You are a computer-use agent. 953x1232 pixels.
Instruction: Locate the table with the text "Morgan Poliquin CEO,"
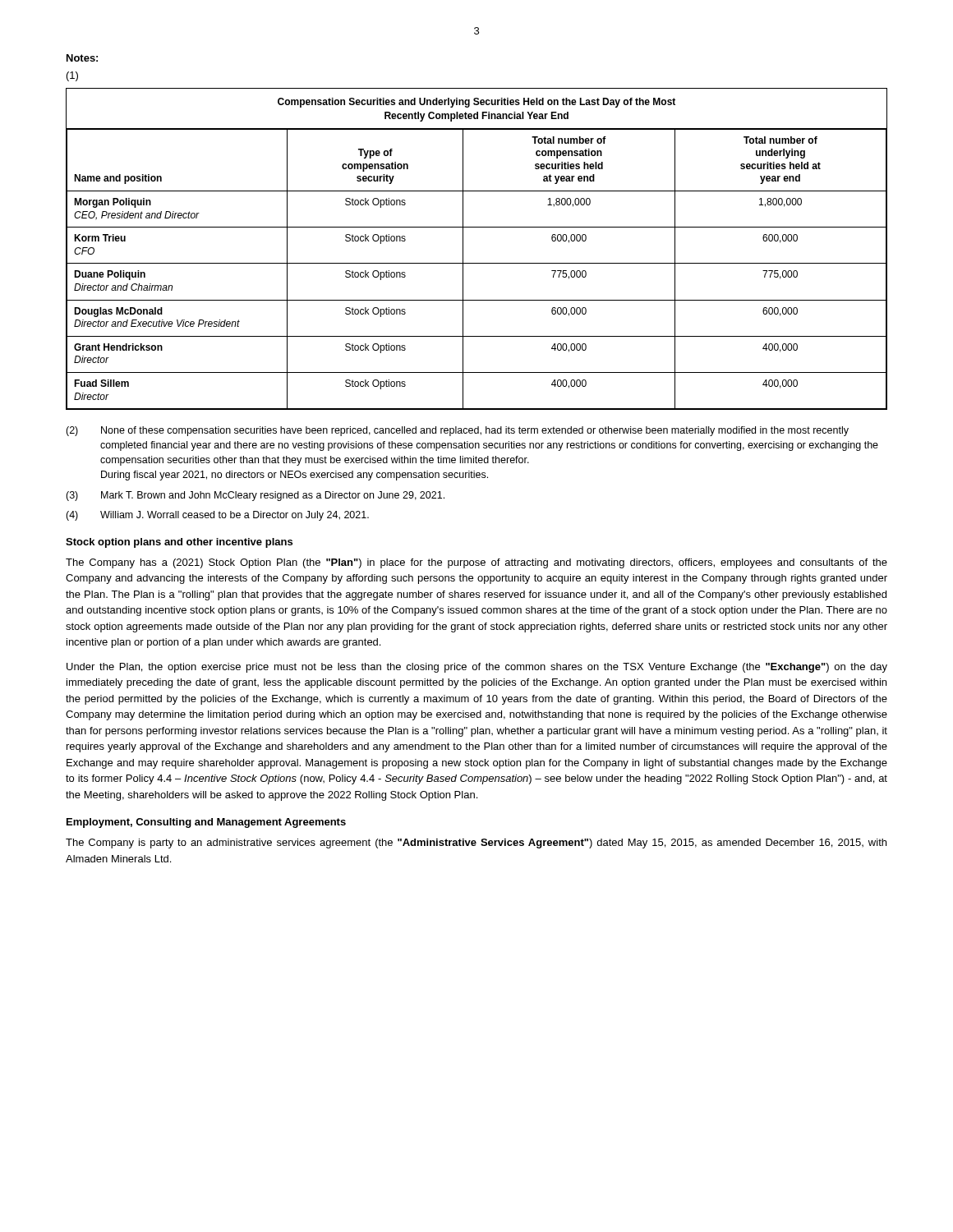[476, 249]
